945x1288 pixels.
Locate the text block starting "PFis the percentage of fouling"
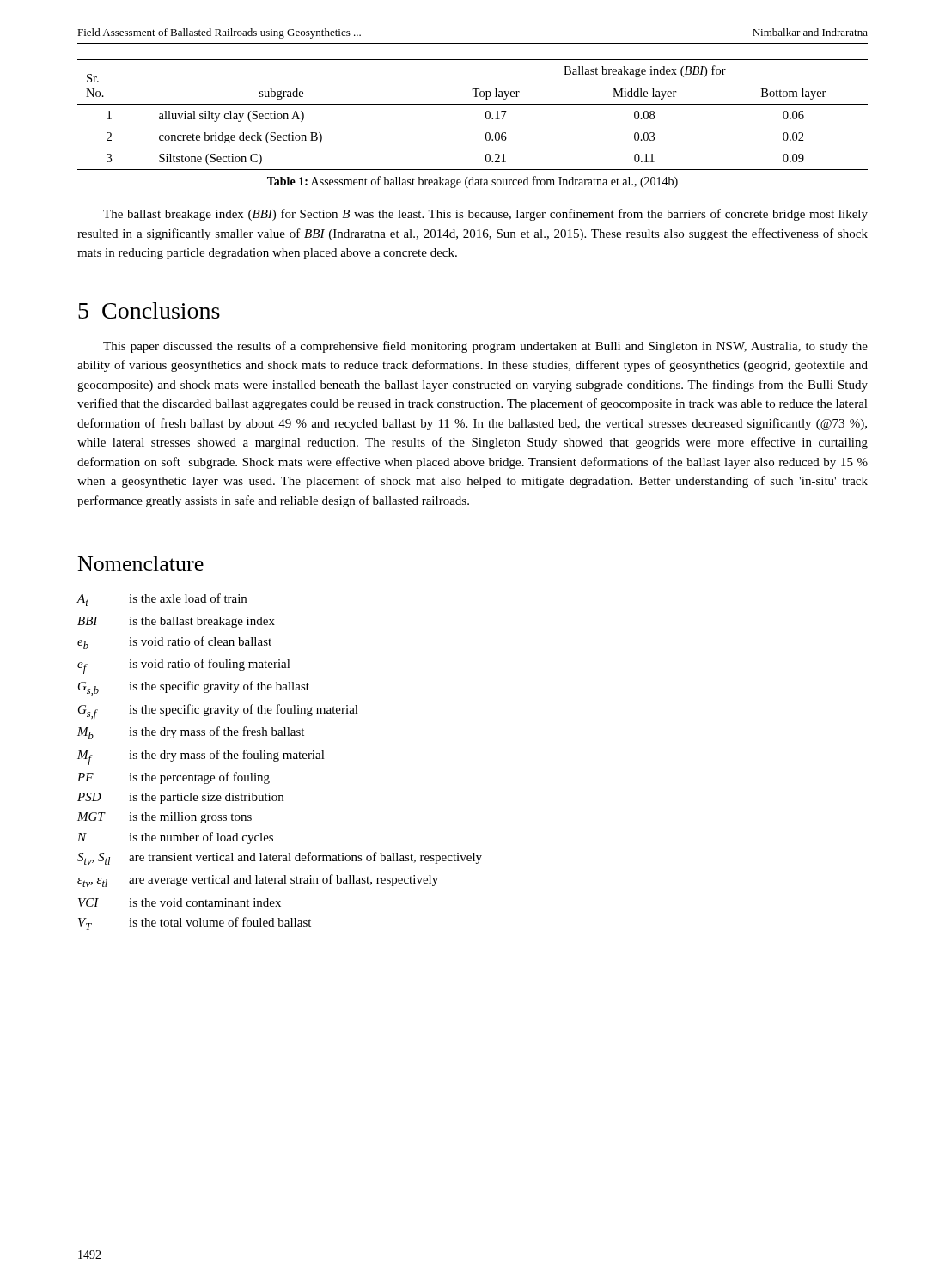[174, 778]
